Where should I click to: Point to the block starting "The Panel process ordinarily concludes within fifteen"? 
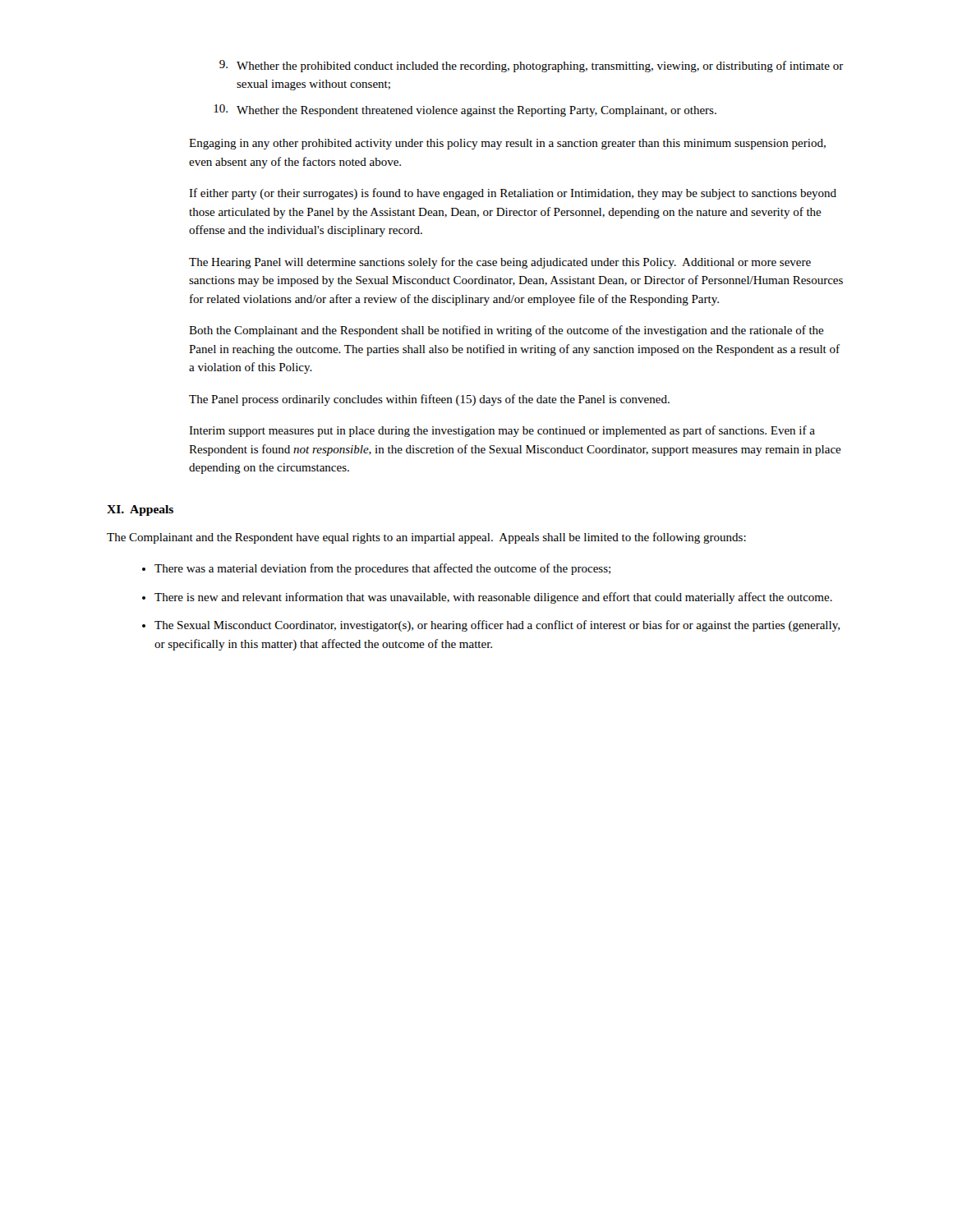(x=430, y=399)
